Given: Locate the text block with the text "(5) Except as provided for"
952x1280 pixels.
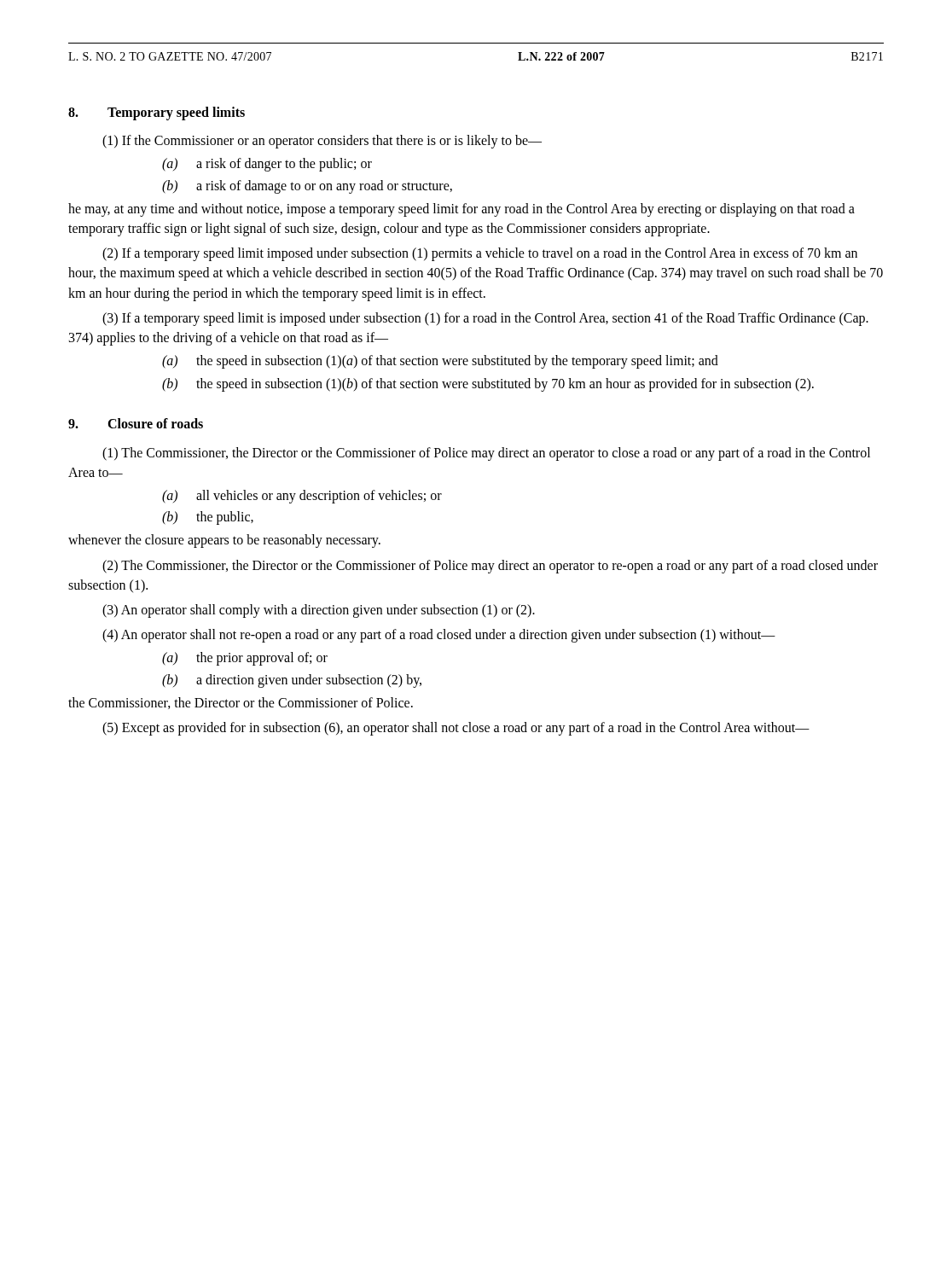Looking at the screenshot, I should (476, 727).
